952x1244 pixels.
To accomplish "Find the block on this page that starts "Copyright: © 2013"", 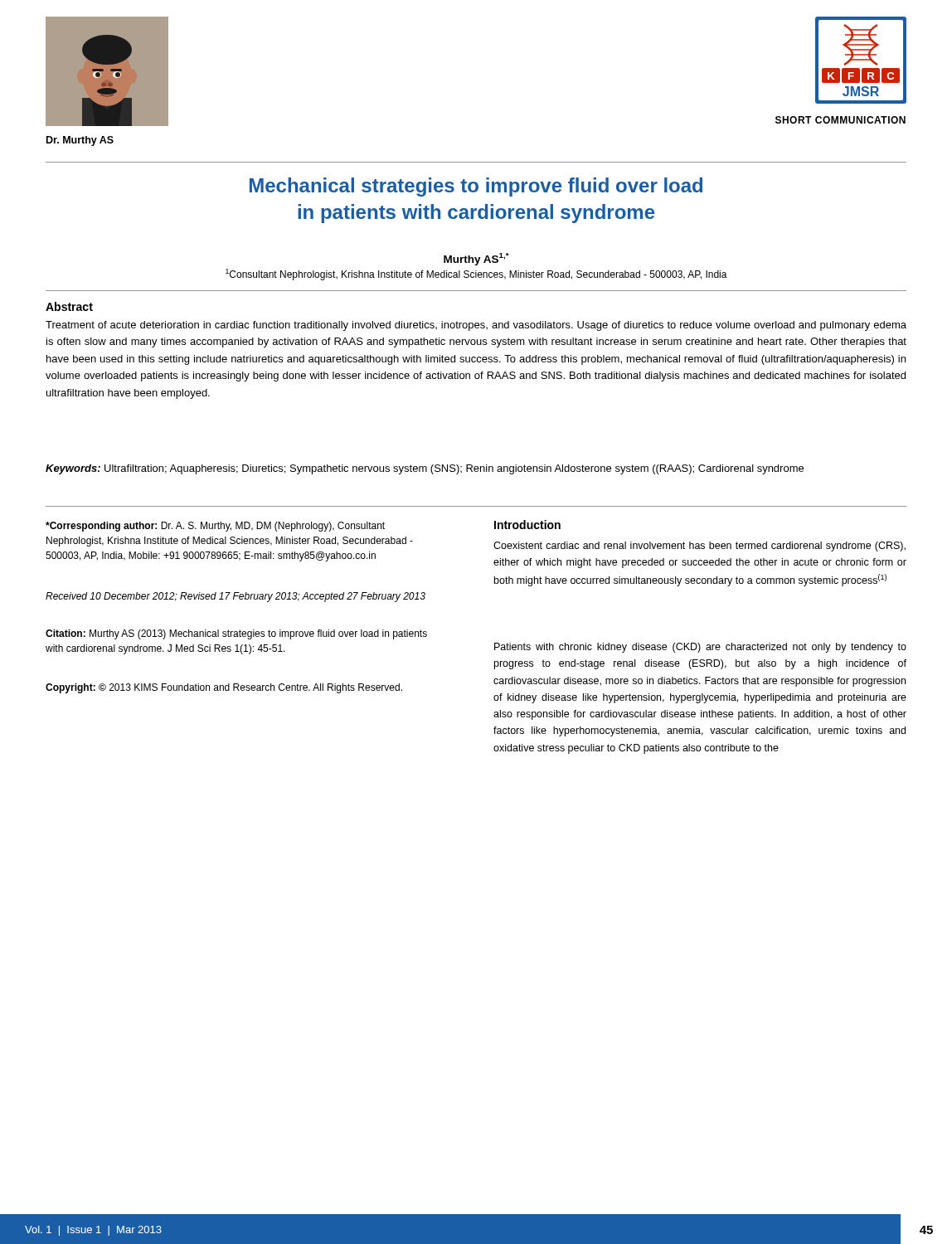I will 224,687.
